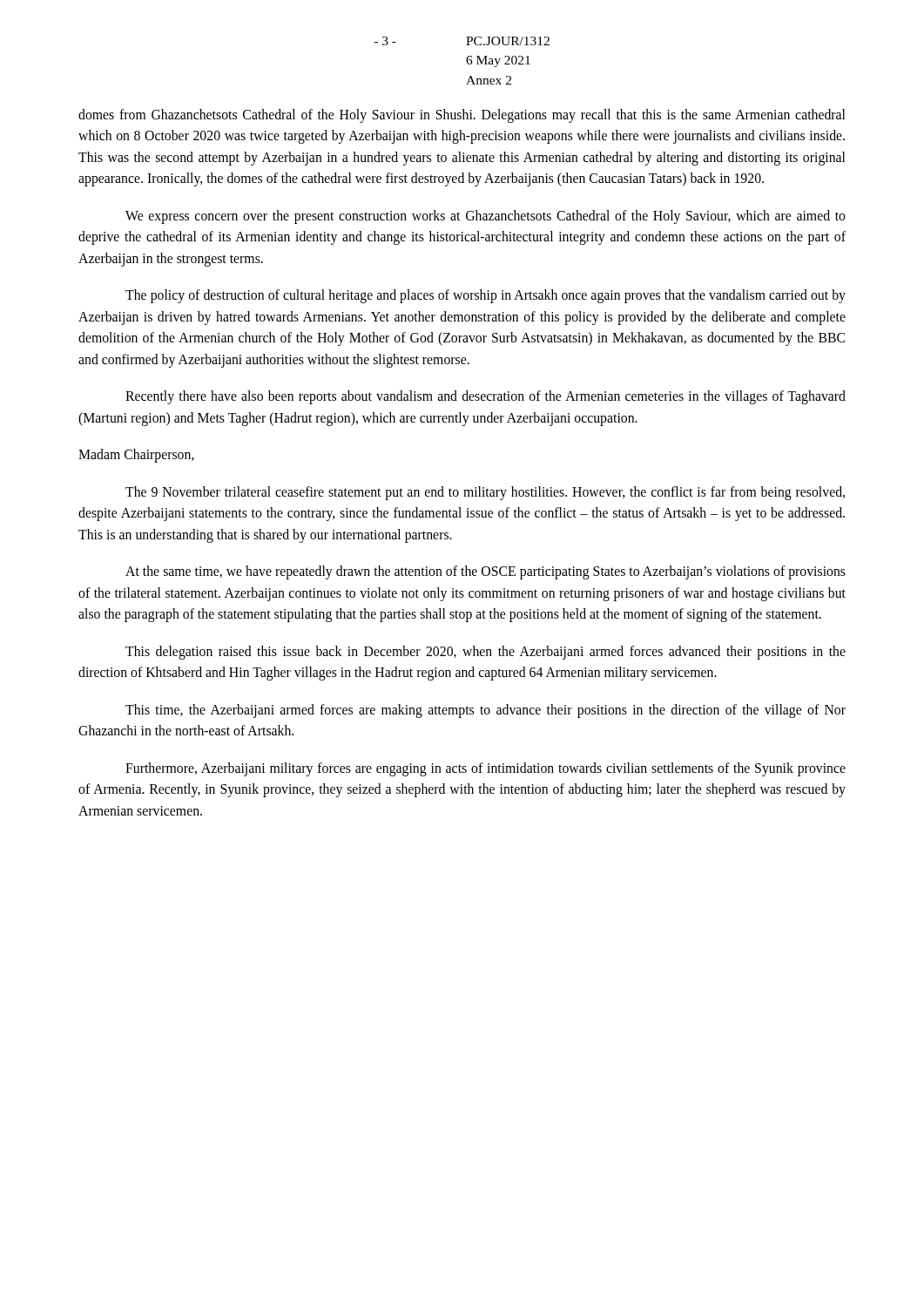Select the text block that says "At the same time,"
Viewport: 924px width, 1307px height.
(x=462, y=593)
